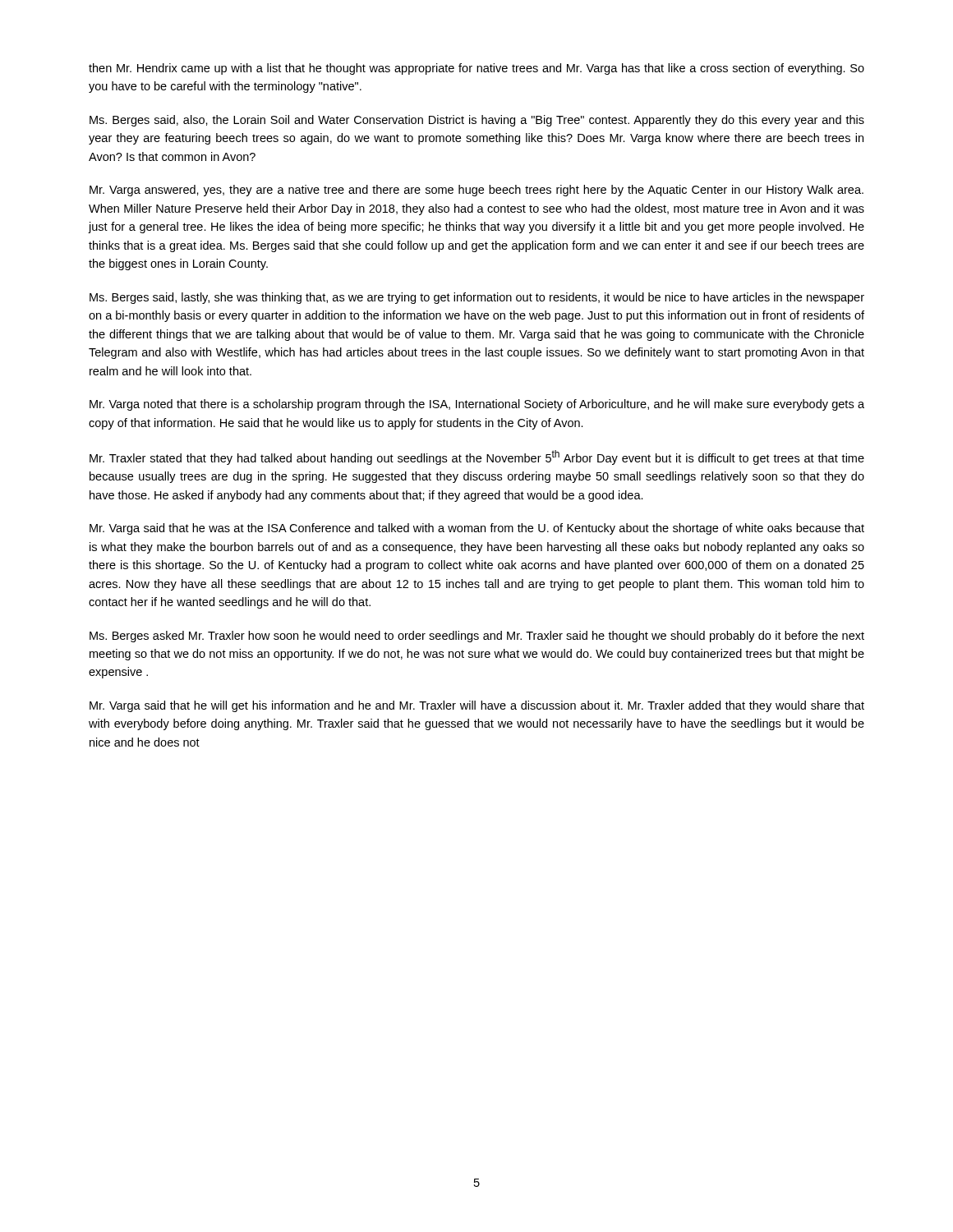
Task: Navigate to the block starting "Ms. Berges said, also, the Lorain"
Action: point(476,138)
